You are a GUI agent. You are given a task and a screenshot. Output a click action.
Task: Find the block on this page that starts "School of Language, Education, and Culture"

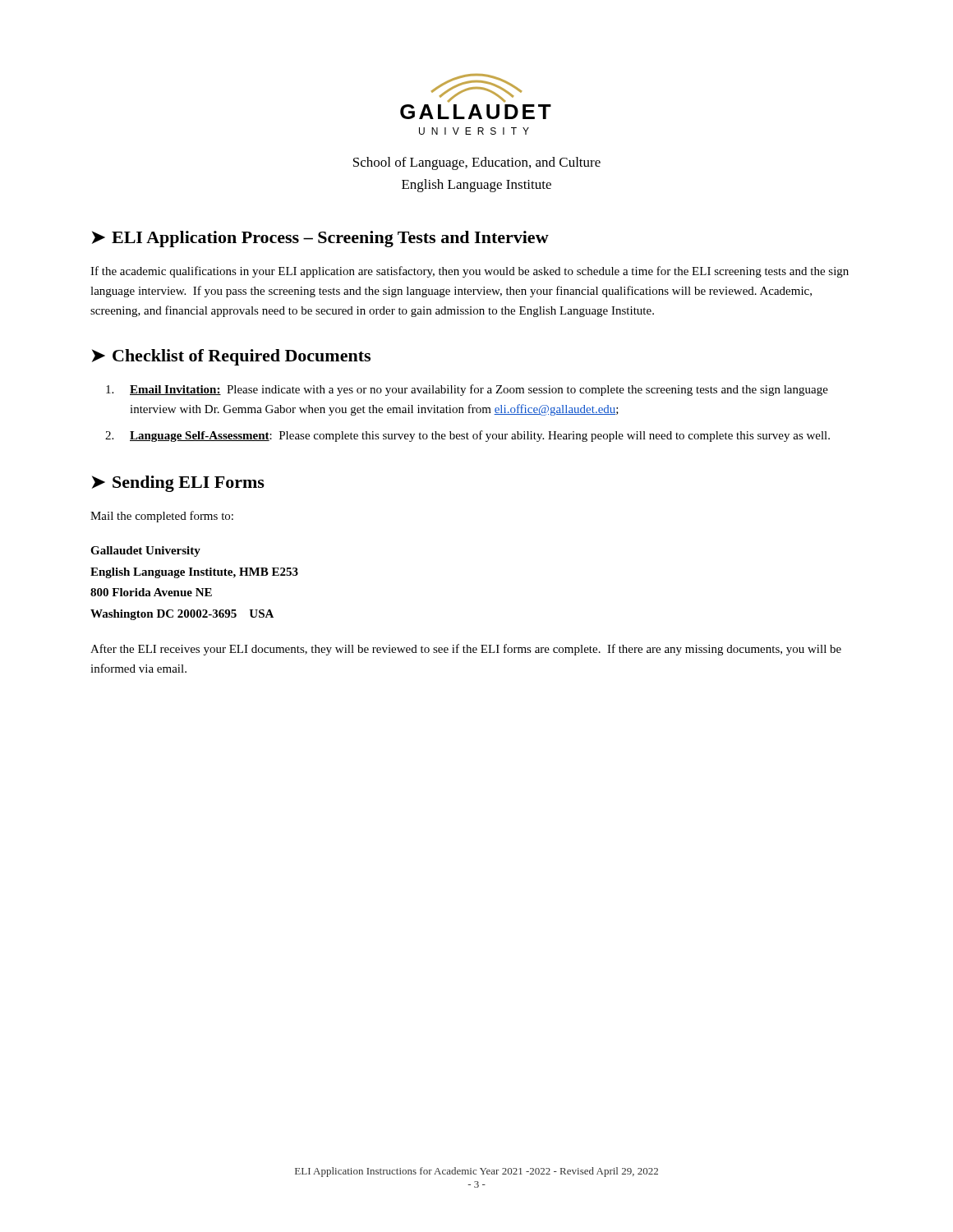click(476, 173)
